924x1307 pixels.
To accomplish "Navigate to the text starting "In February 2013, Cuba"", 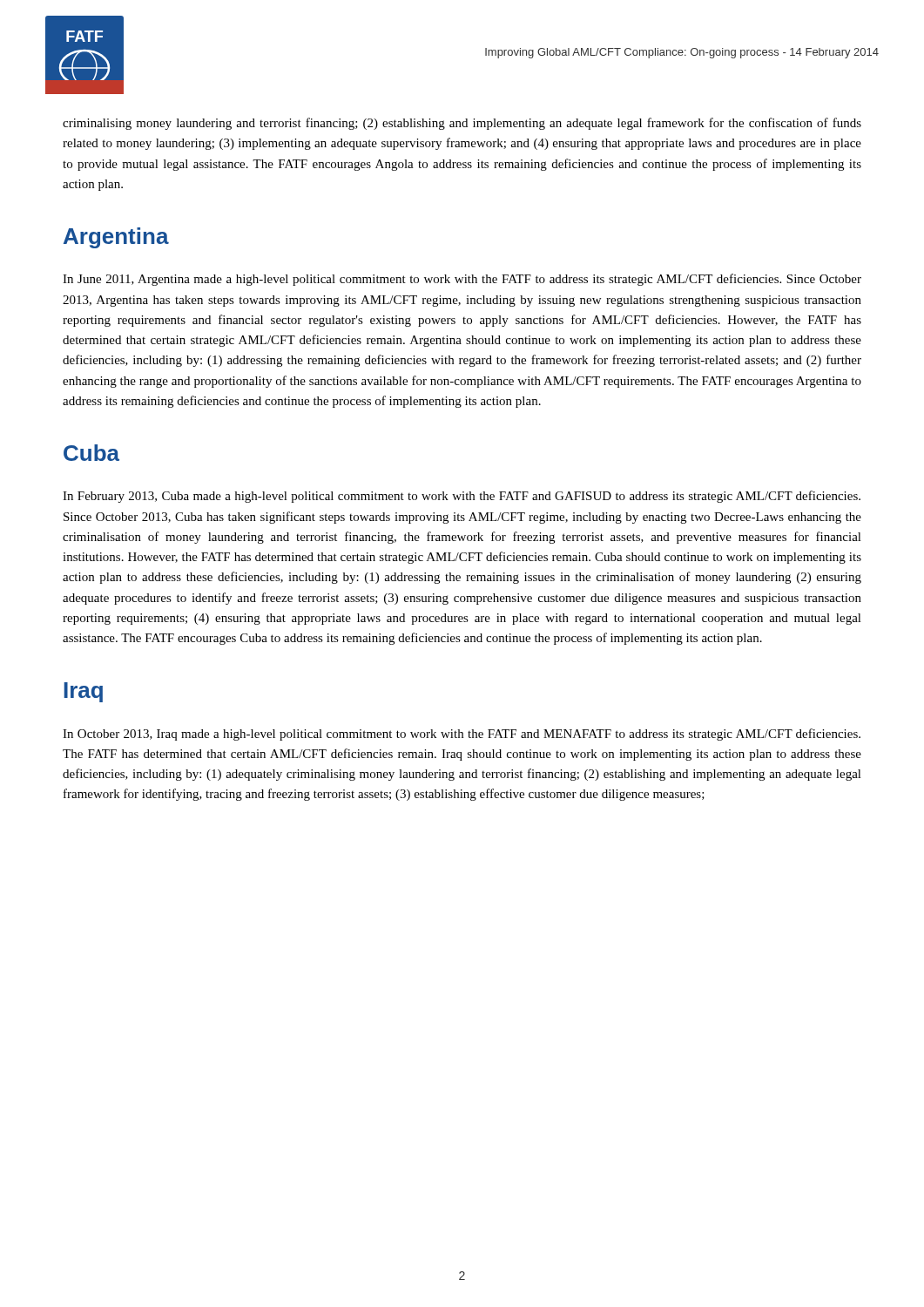I will tap(462, 567).
